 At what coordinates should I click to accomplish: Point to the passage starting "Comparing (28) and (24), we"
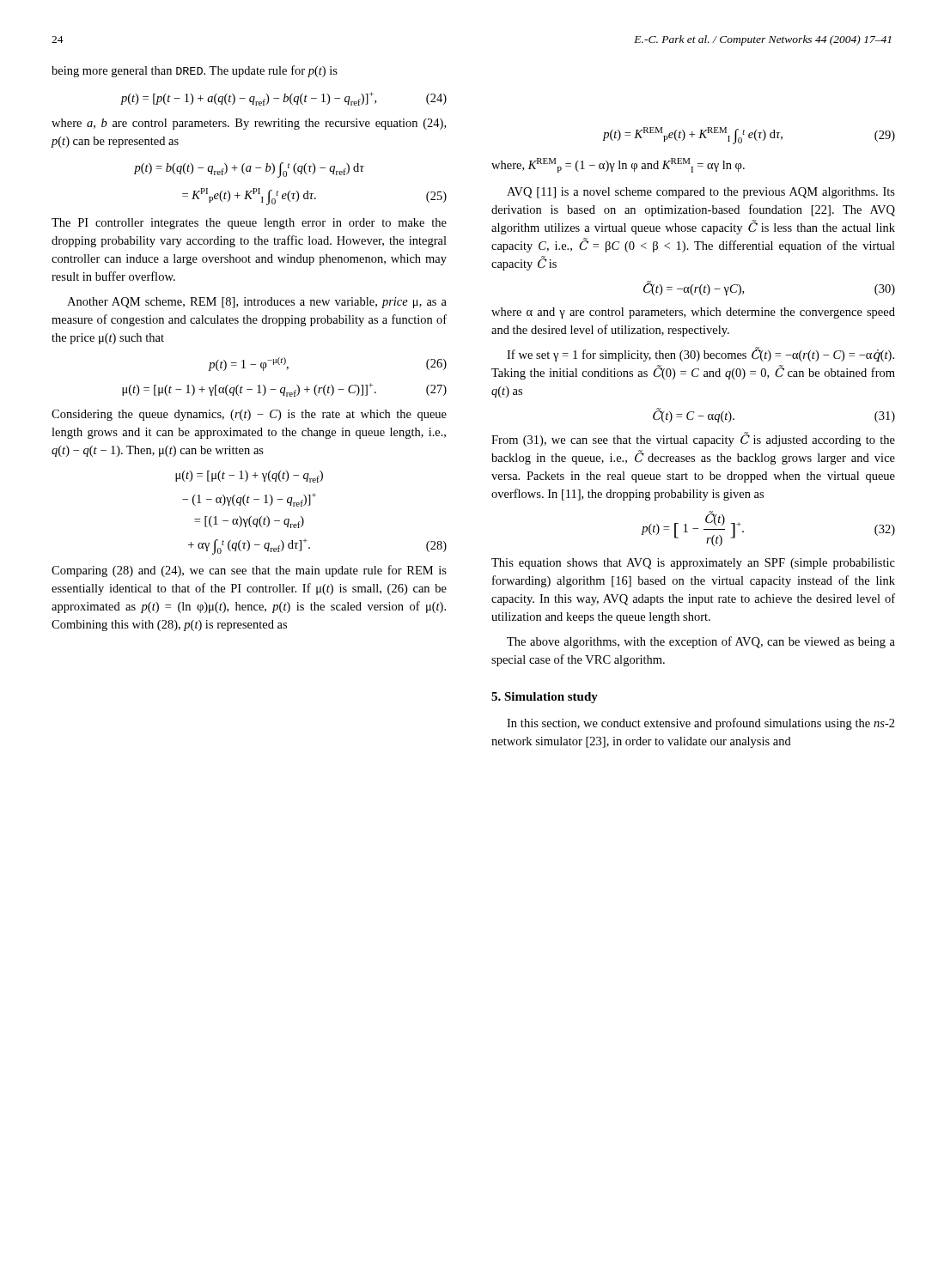tap(249, 598)
